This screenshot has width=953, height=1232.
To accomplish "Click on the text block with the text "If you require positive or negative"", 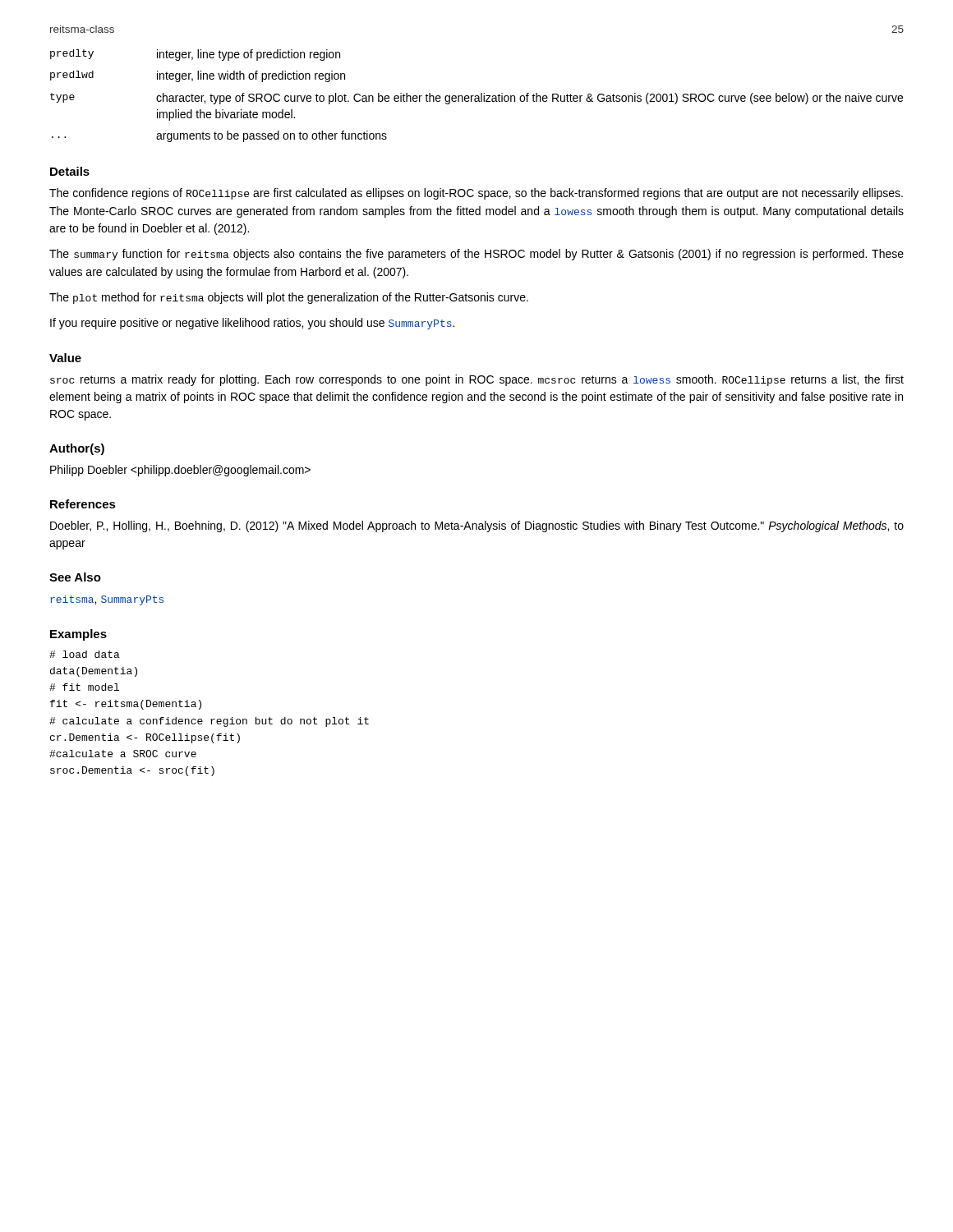I will tap(252, 324).
